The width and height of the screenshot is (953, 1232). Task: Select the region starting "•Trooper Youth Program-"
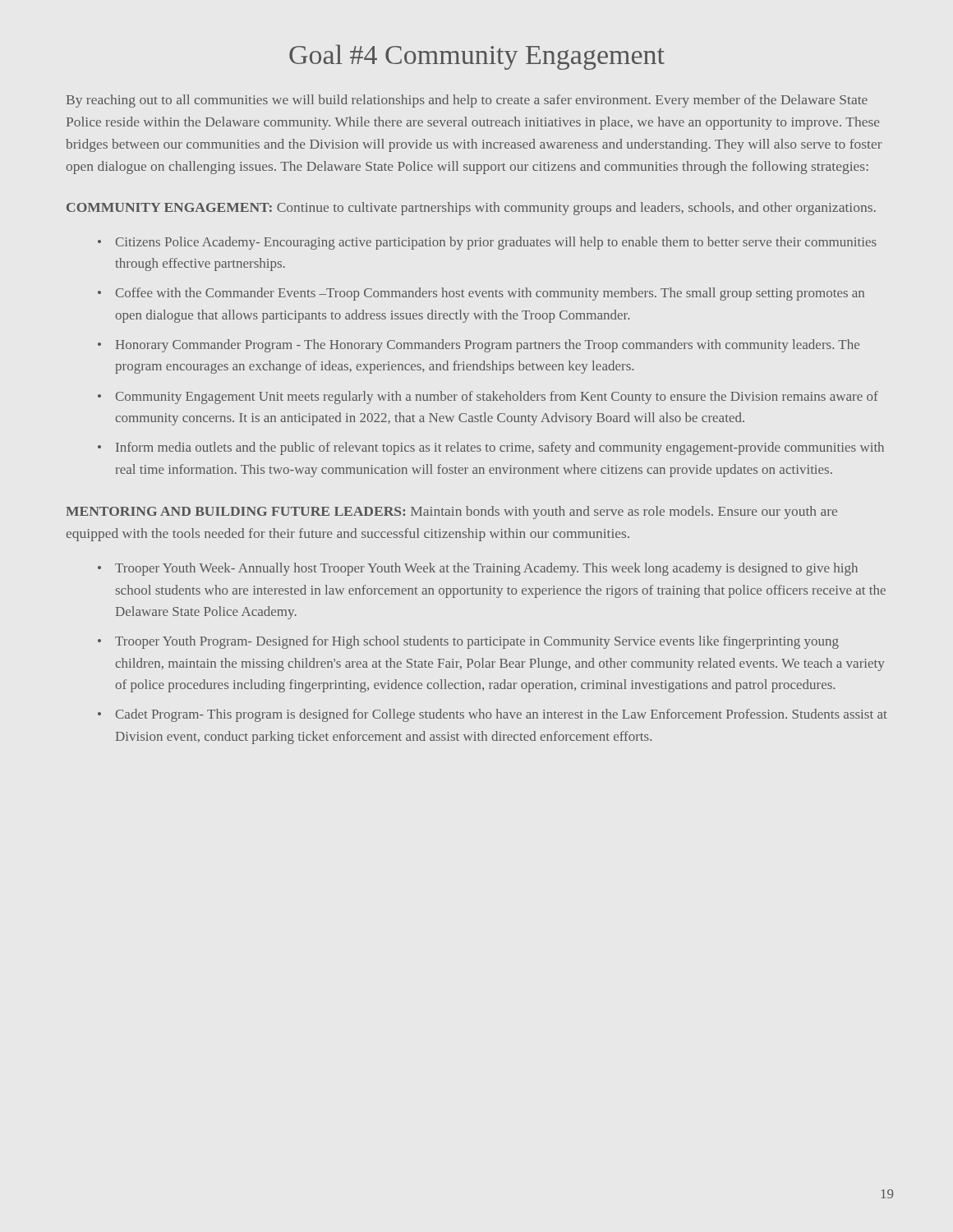[x=491, y=662]
